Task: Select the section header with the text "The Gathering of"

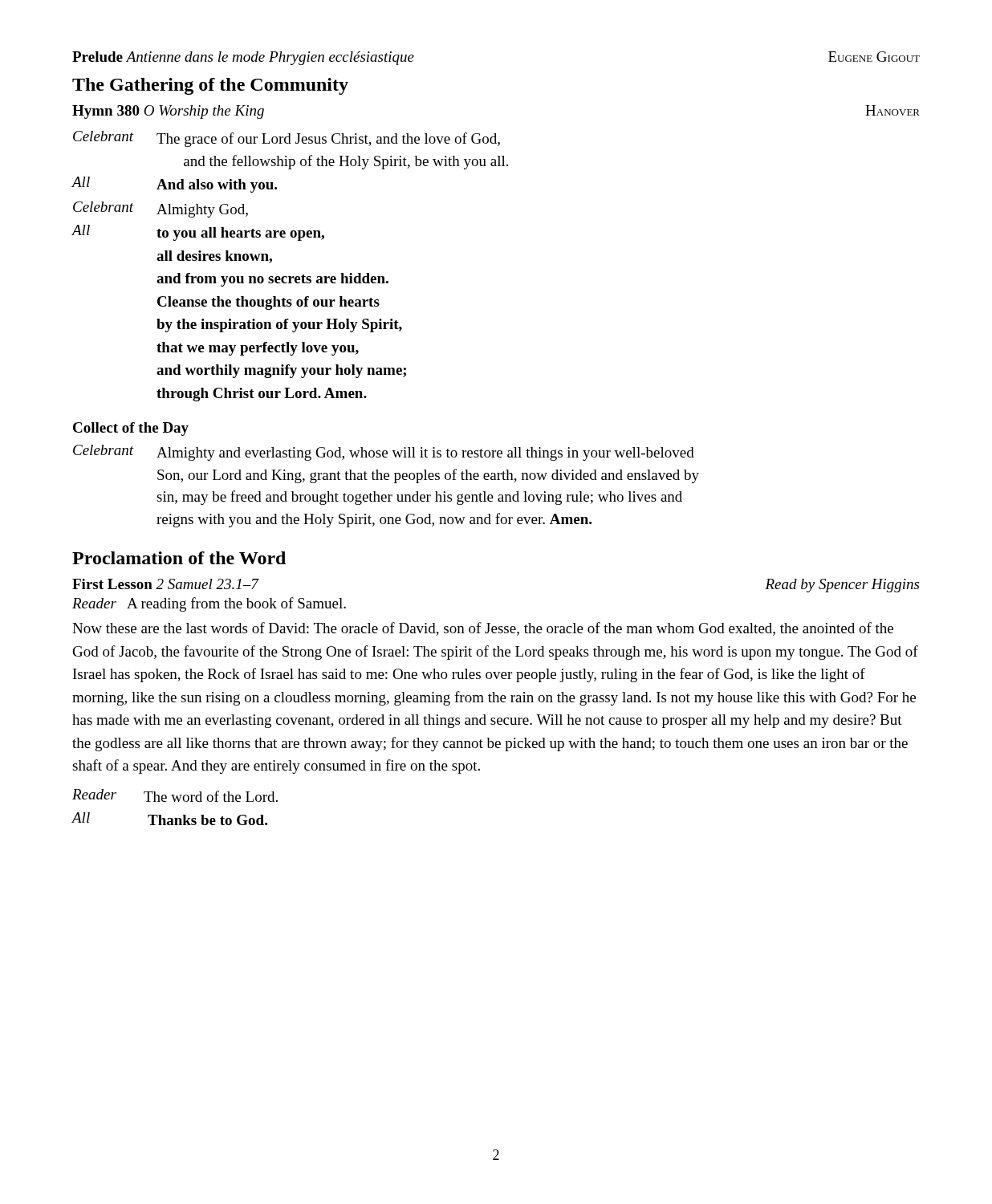Action: point(210,84)
